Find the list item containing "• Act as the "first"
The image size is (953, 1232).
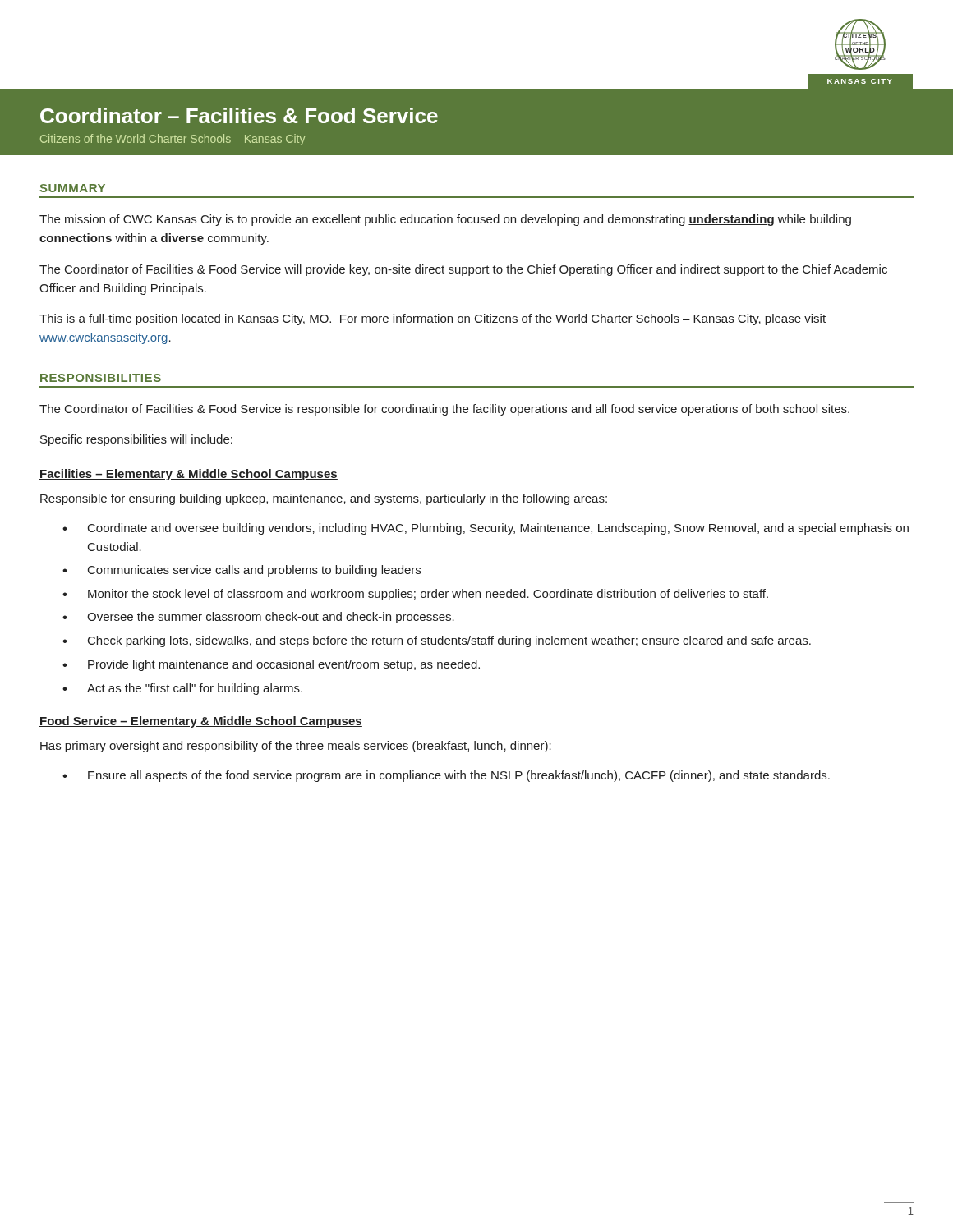[x=182, y=689]
